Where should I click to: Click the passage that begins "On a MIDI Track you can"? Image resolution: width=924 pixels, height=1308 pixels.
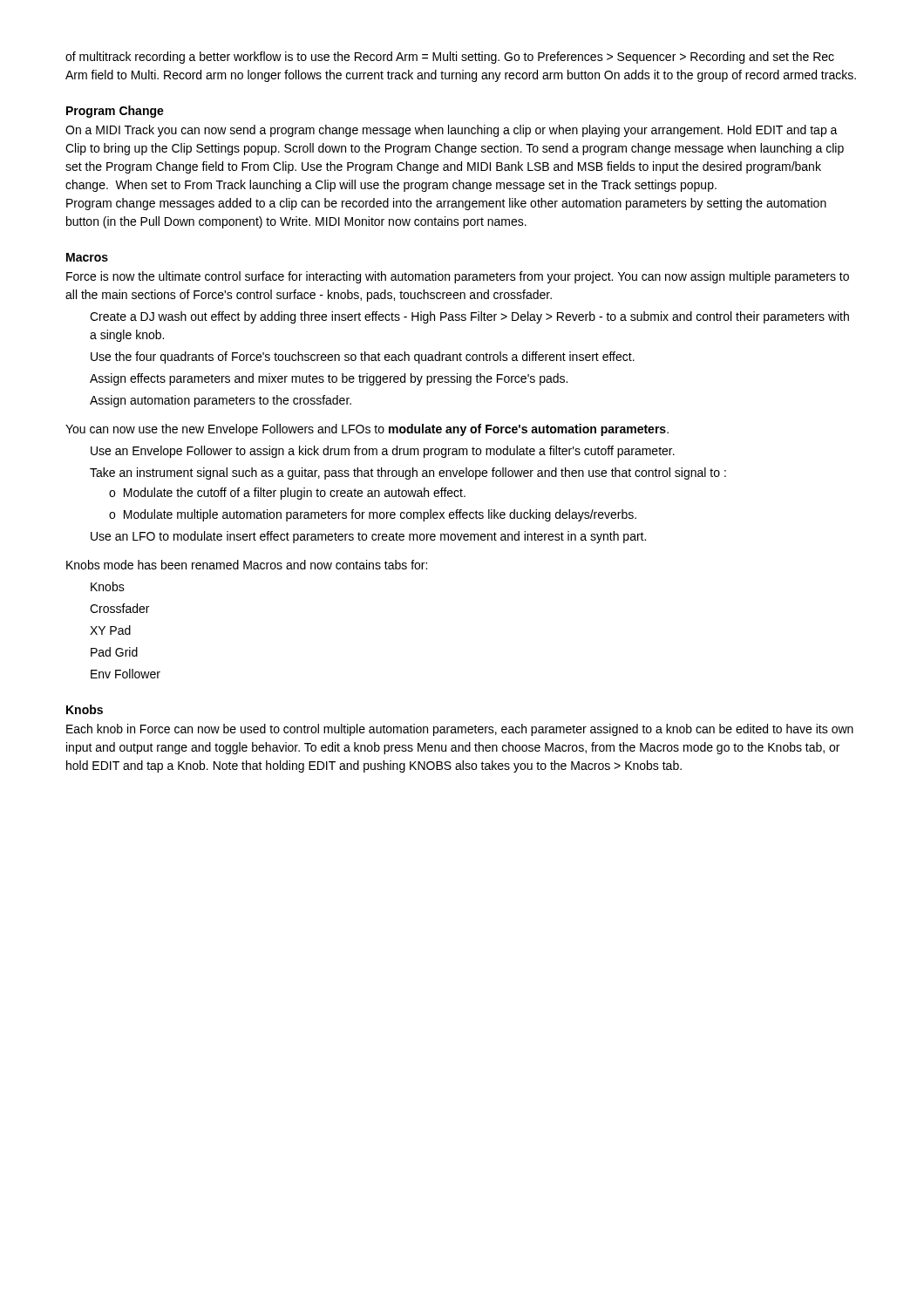point(455,176)
